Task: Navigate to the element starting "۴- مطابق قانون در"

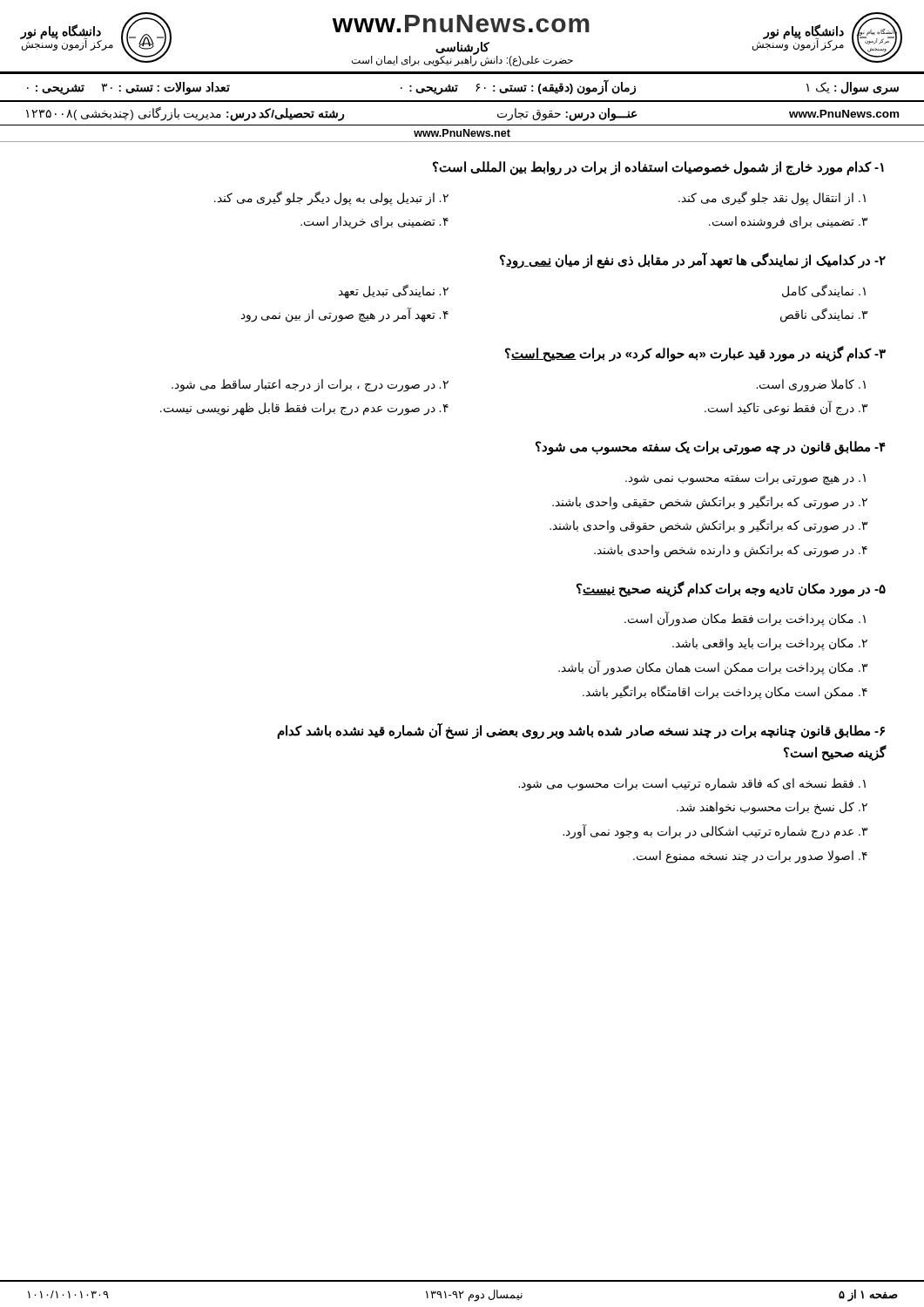Action: click(x=711, y=448)
